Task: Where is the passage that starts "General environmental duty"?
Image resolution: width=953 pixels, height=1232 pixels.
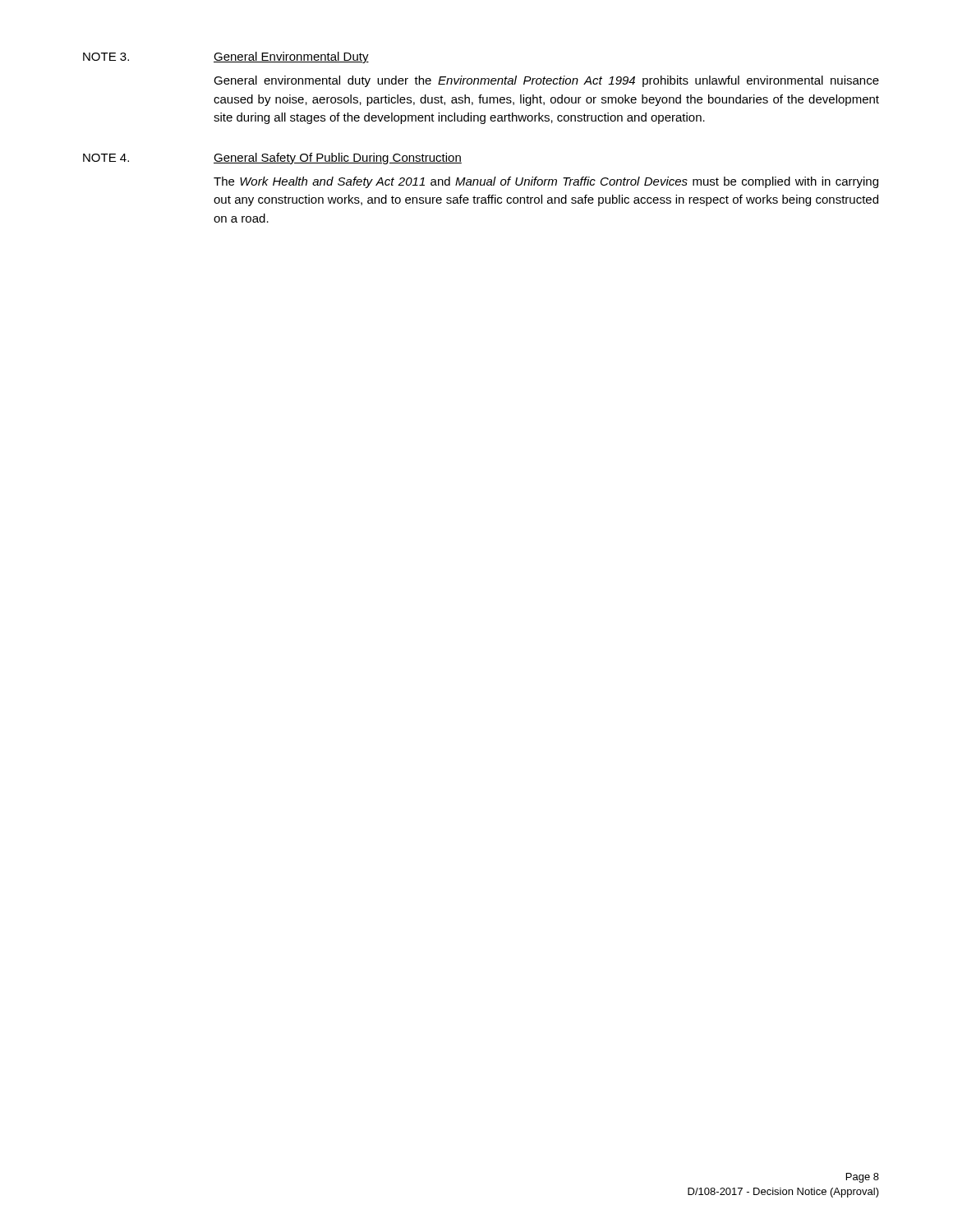Action: (x=546, y=99)
